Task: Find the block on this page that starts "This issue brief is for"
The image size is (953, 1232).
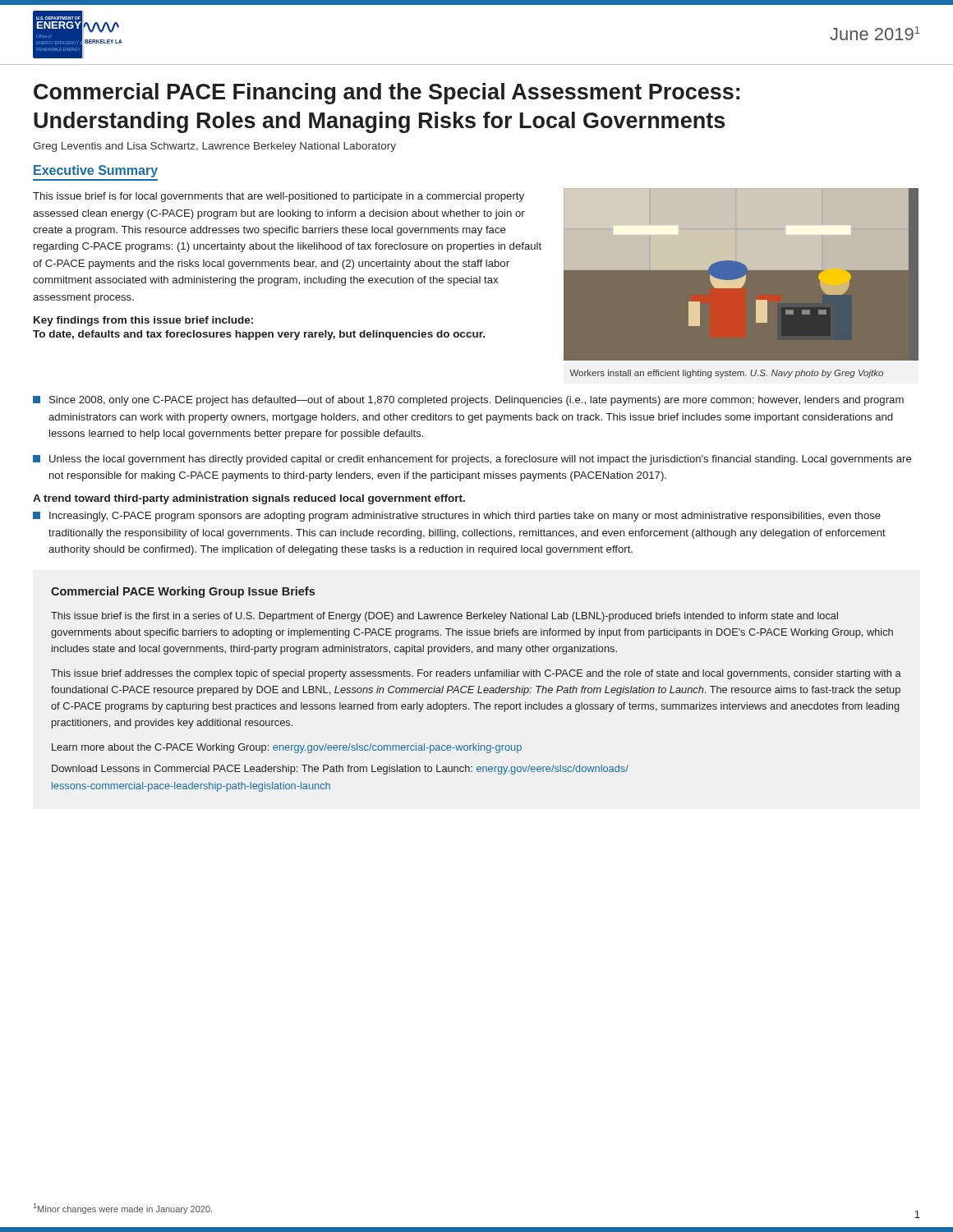Action: tap(287, 246)
